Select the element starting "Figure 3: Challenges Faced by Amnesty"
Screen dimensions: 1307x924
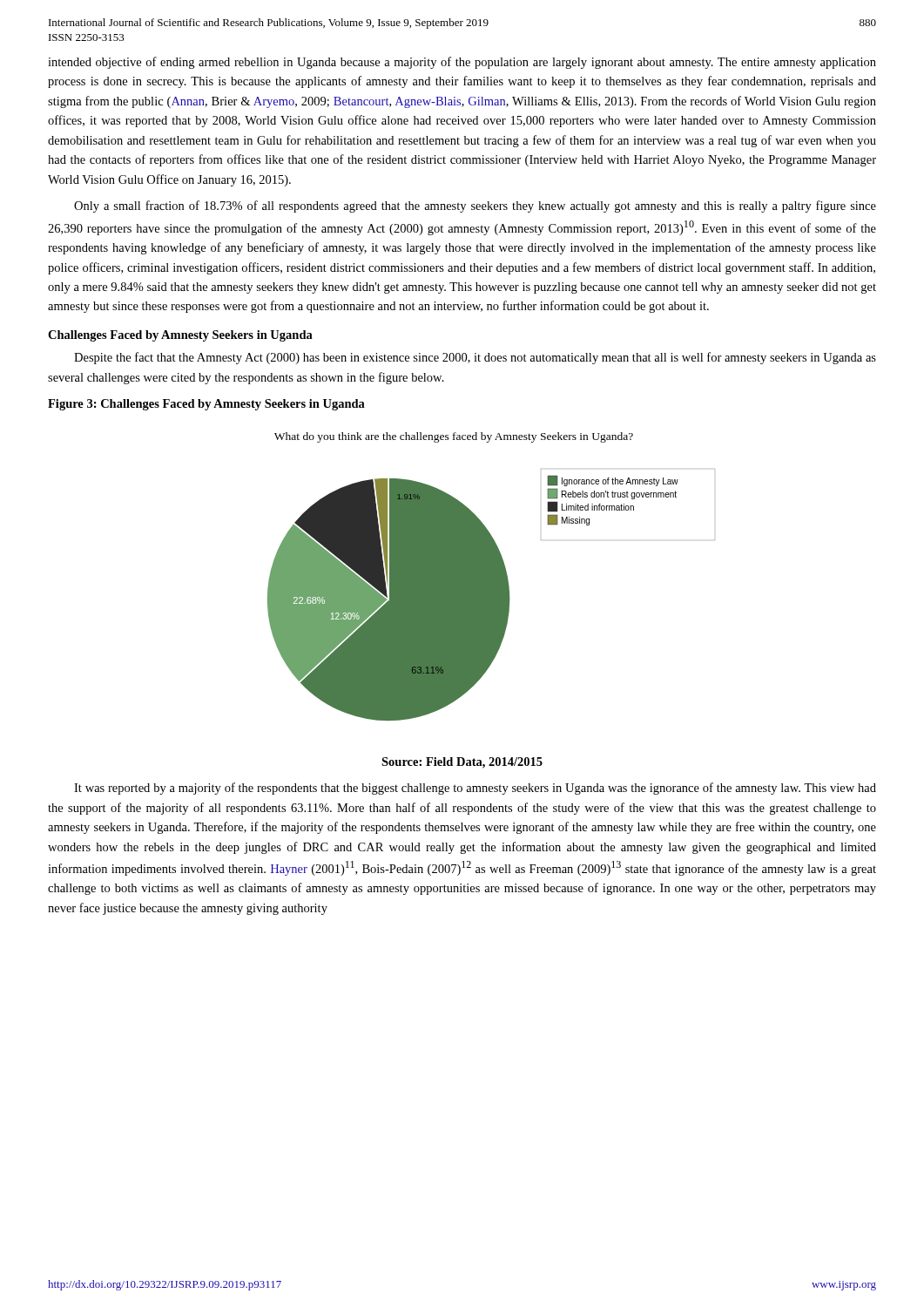[x=206, y=405]
